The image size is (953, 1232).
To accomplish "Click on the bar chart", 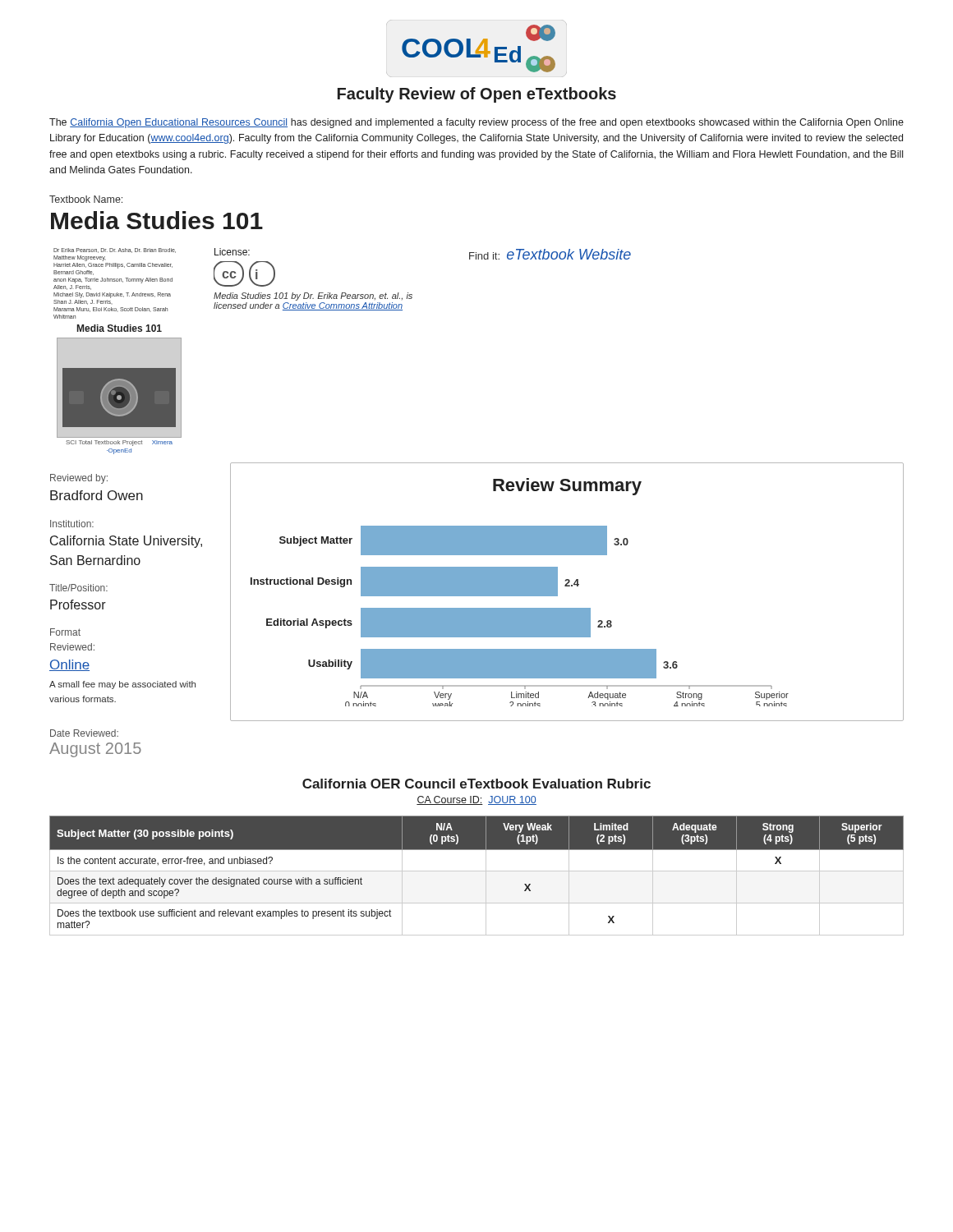I will click(x=567, y=592).
